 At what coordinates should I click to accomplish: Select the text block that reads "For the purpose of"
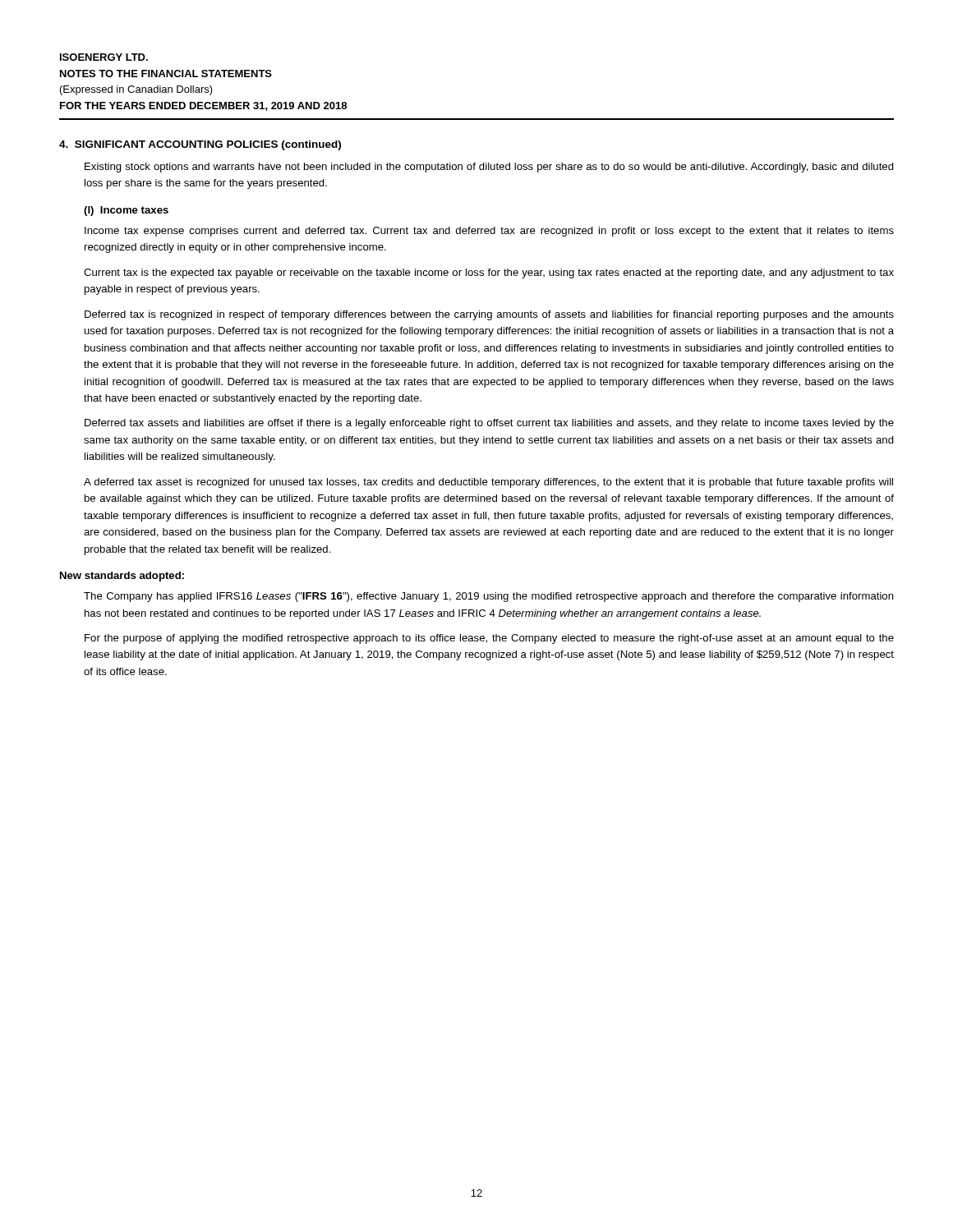pos(489,654)
